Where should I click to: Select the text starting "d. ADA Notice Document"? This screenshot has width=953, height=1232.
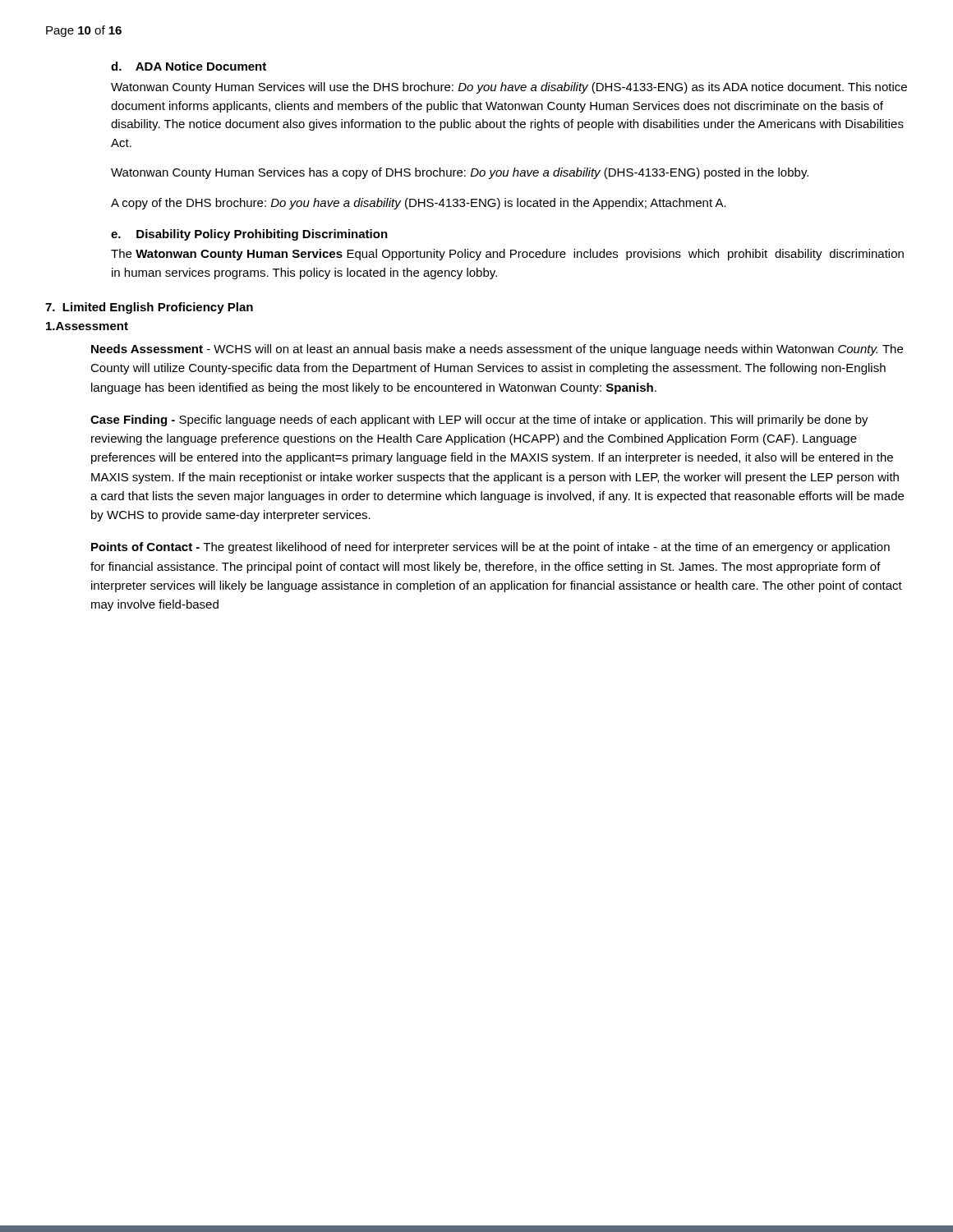click(x=509, y=136)
